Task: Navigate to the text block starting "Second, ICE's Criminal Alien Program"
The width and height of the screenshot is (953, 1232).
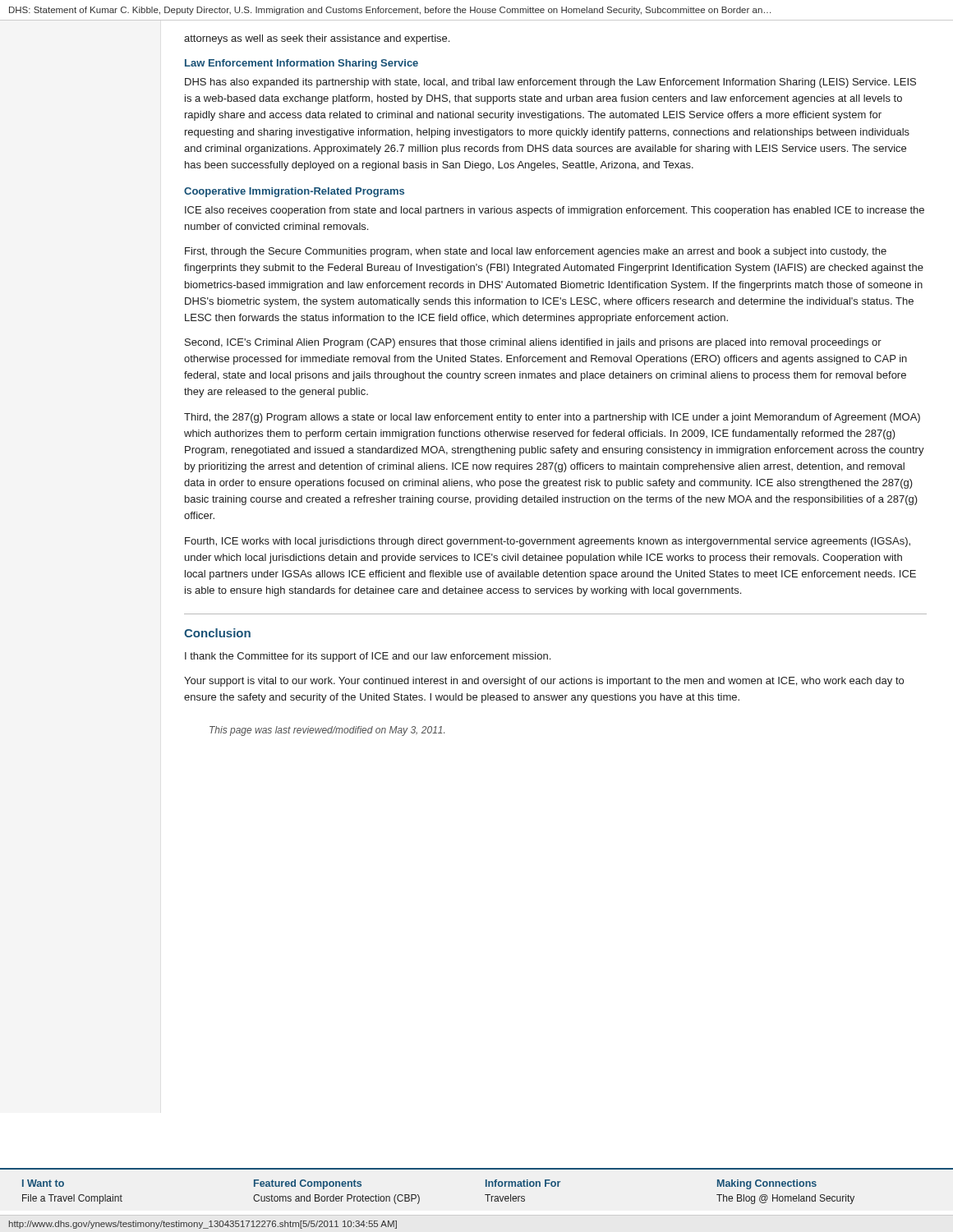Action: click(546, 367)
